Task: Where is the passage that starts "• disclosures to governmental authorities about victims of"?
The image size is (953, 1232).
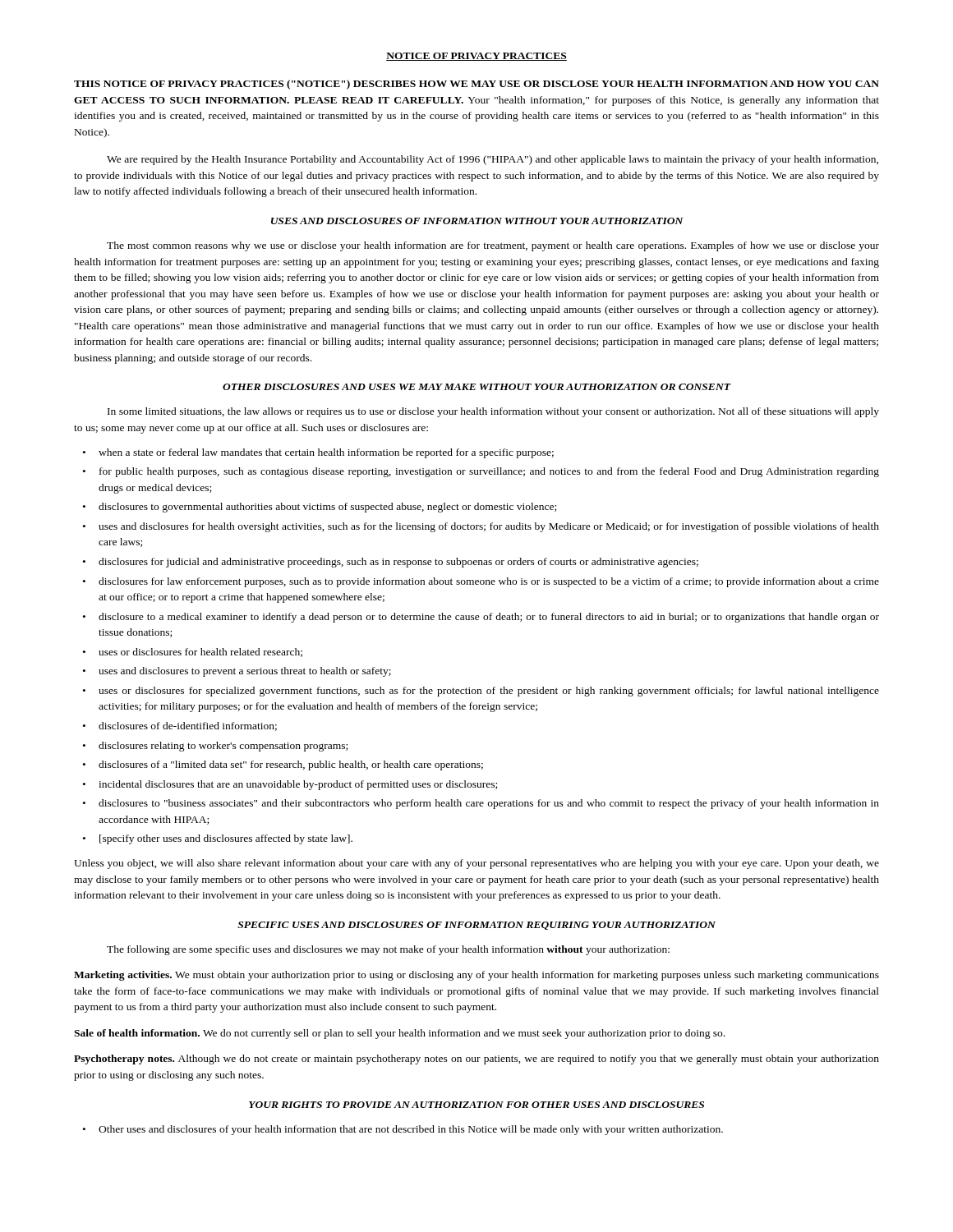Action: [x=476, y=507]
